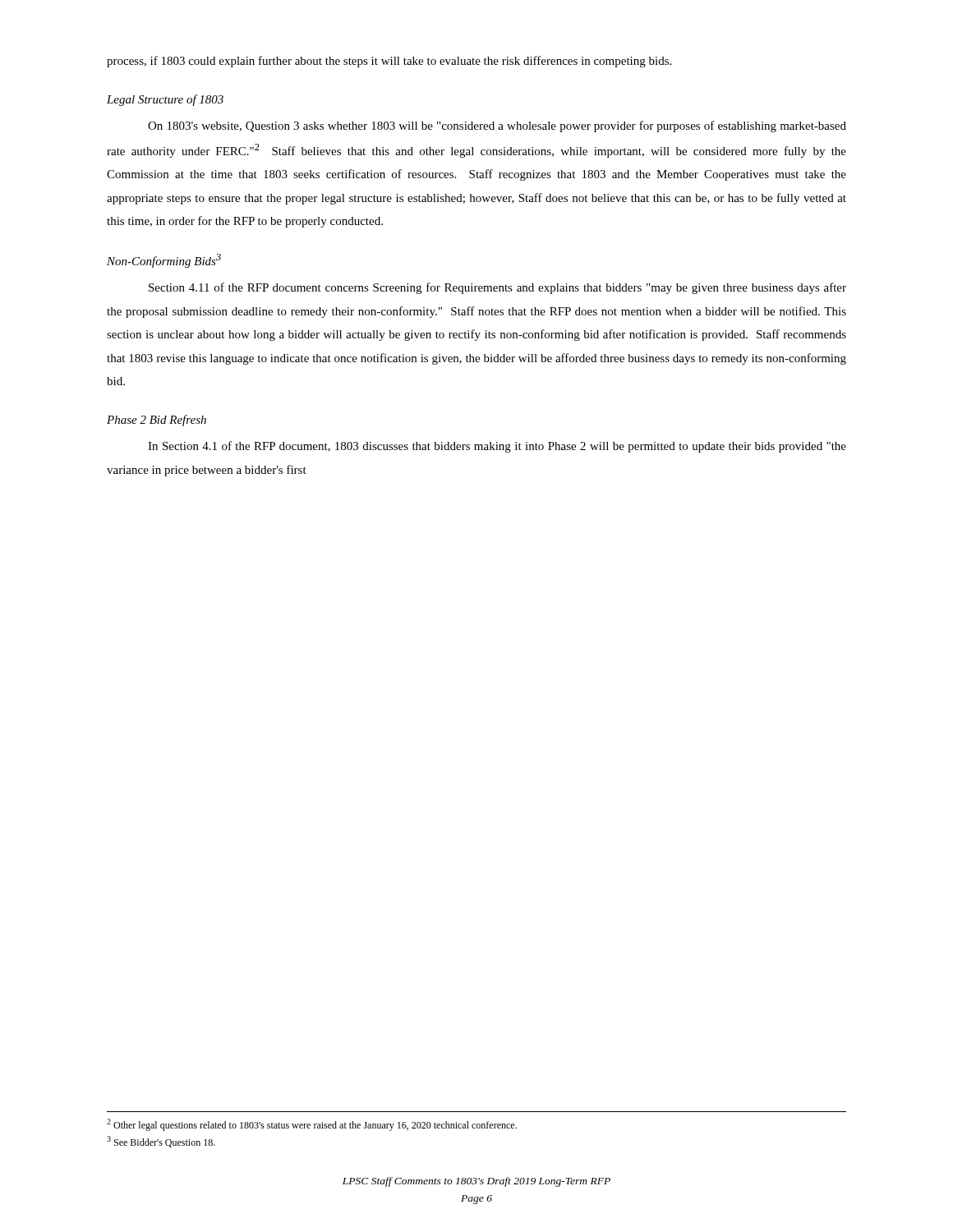This screenshot has height=1232, width=953.
Task: Locate the block of text that opens with "2 Other legal questions"
Action: [x=312, y=1124]
